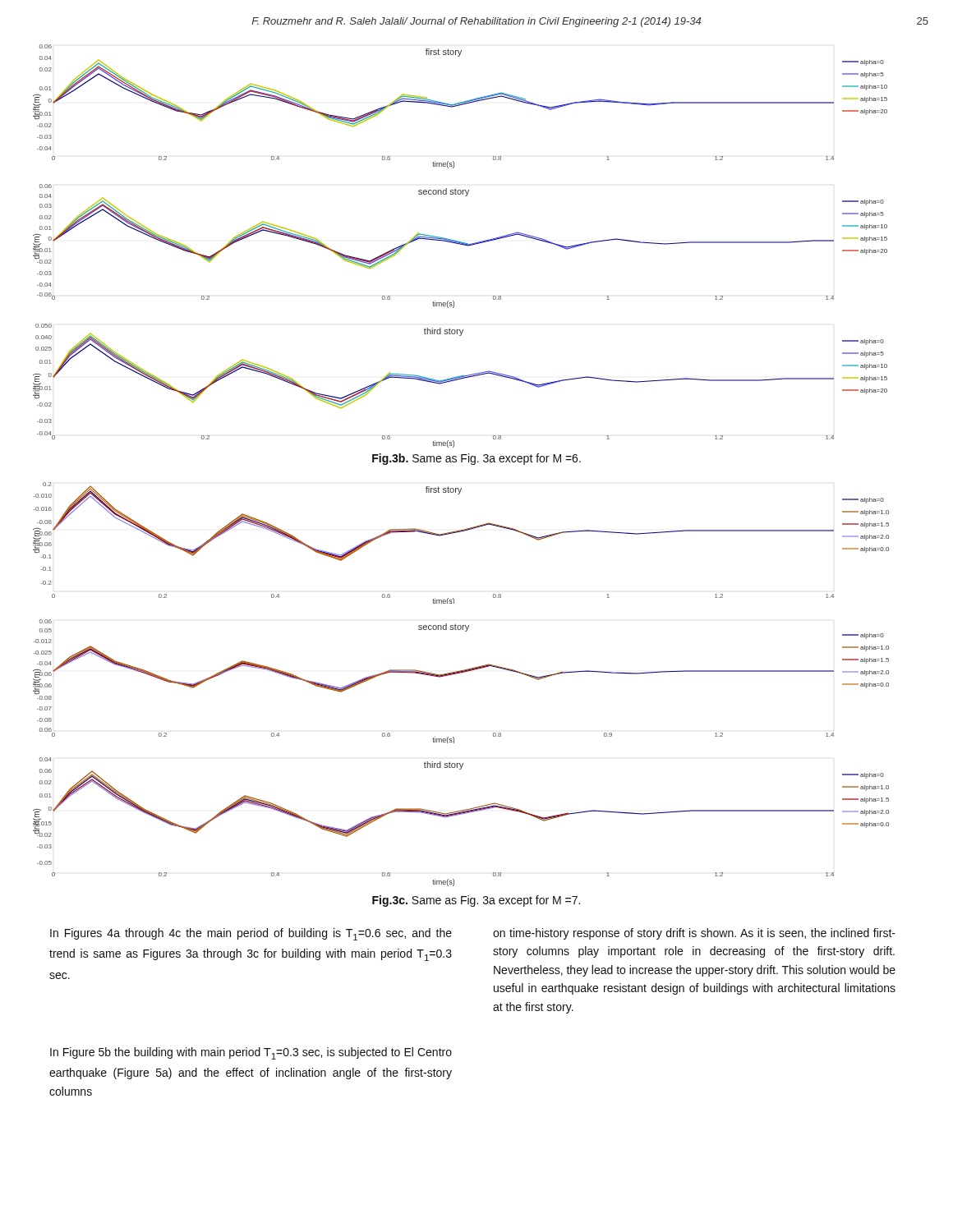
Task: Locate the text block containing "In Figures 4a through 4c the"
Action: [251, 954]
